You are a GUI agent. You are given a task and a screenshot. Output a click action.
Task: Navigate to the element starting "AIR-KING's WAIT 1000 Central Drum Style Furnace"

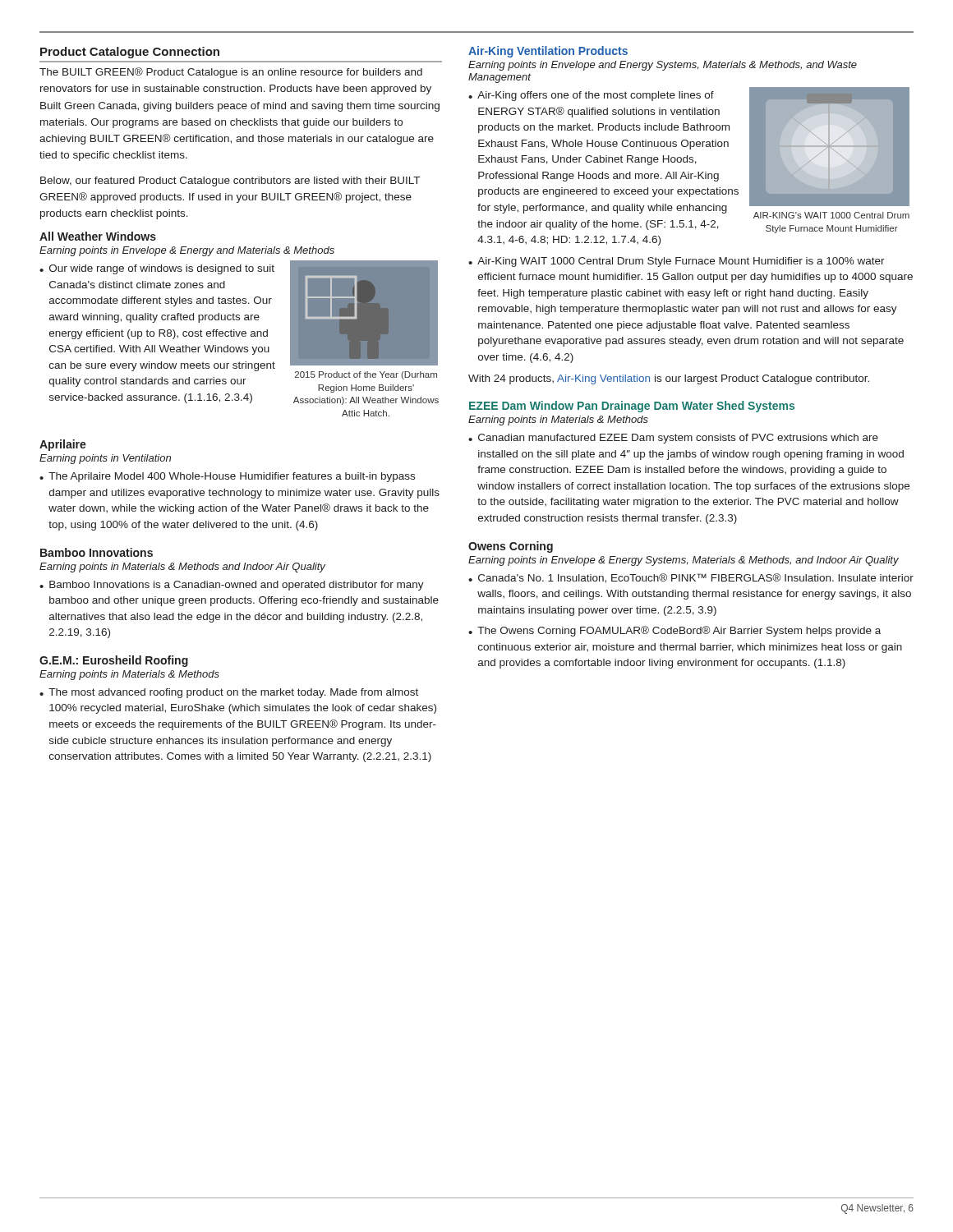[831, 222]
